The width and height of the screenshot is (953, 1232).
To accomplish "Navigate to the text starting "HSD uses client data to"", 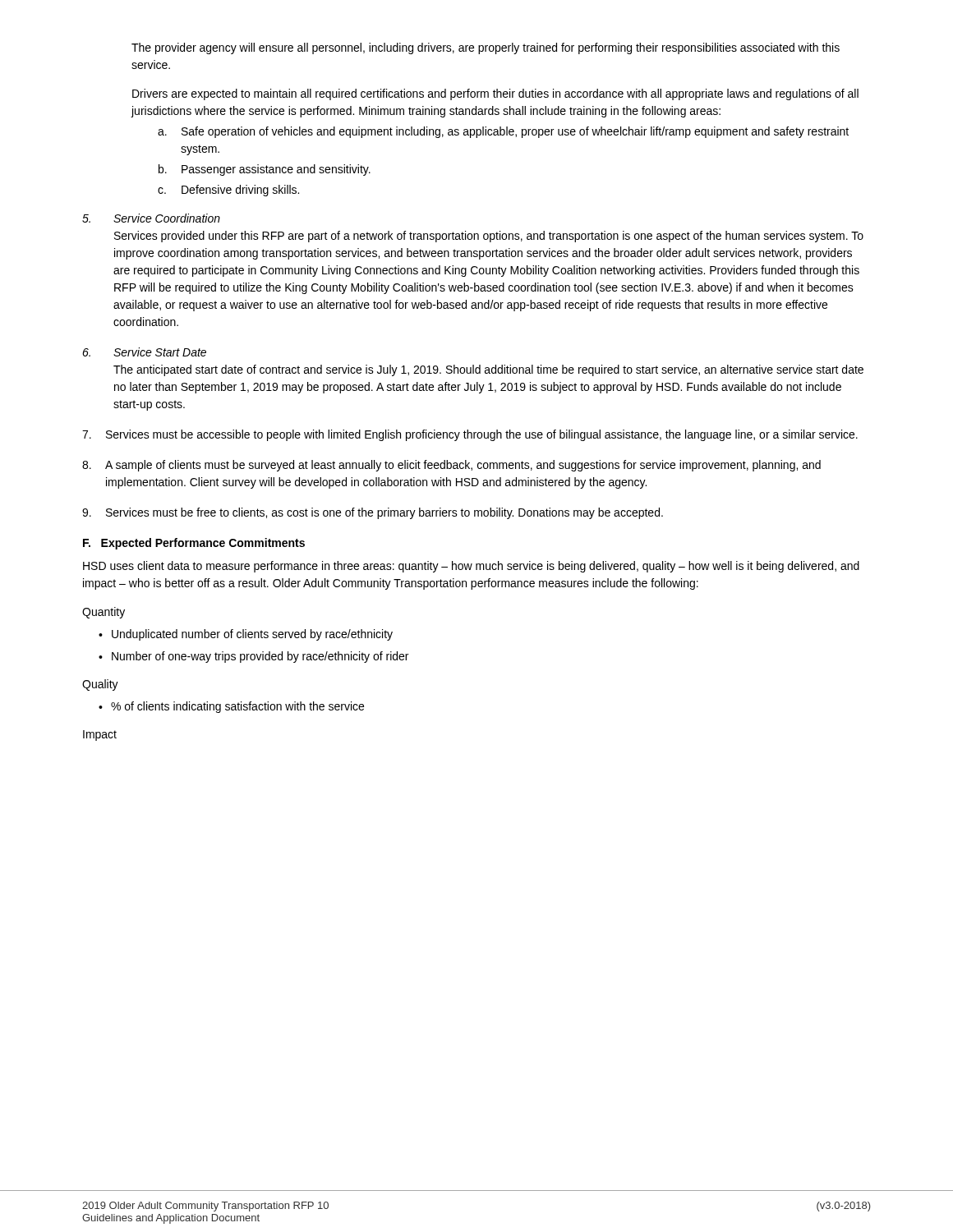I will point(471,575).
